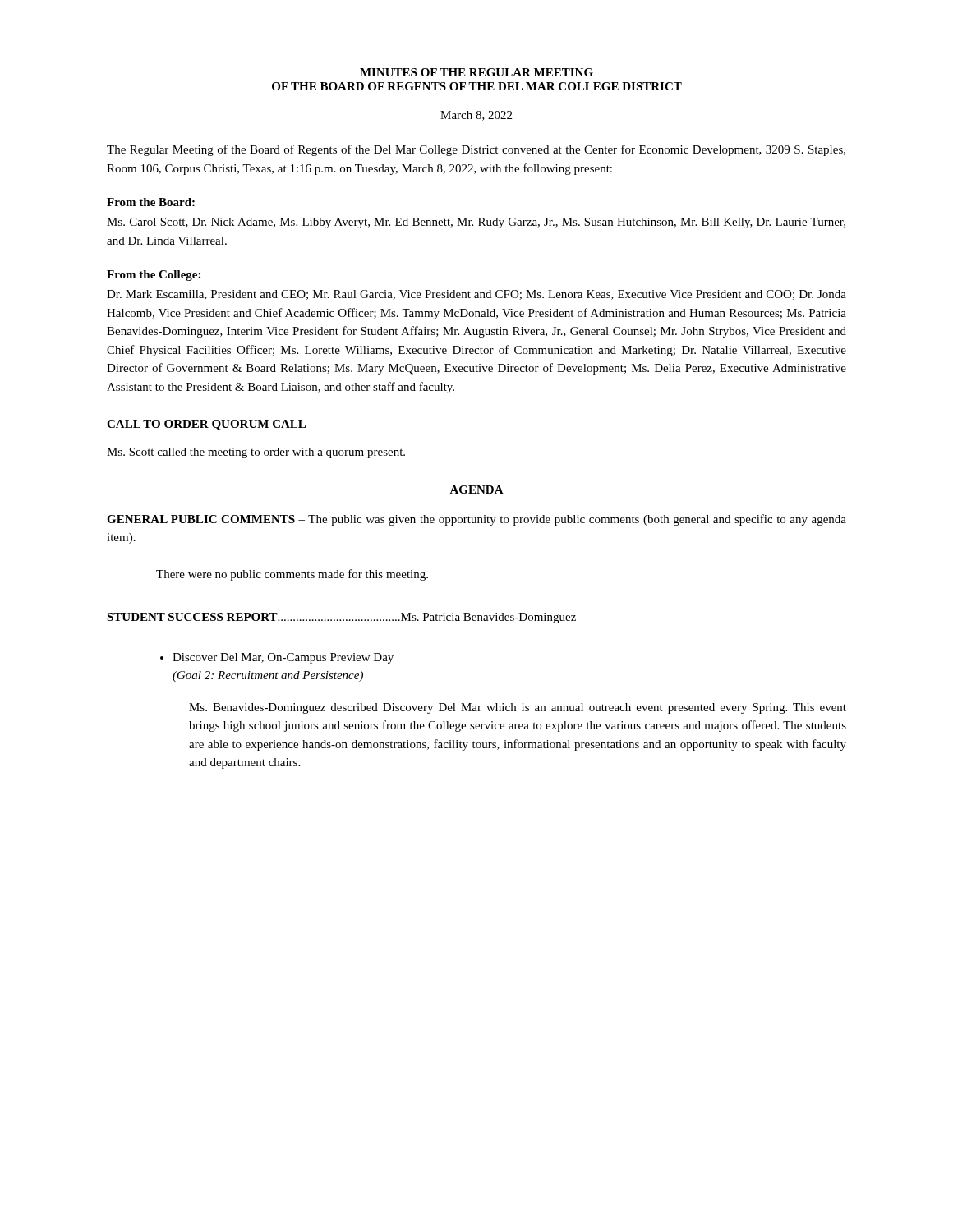Click the passage that begins "STUDENT SUCCESS REPORT........................................Ms."

(x=342, y=617)
